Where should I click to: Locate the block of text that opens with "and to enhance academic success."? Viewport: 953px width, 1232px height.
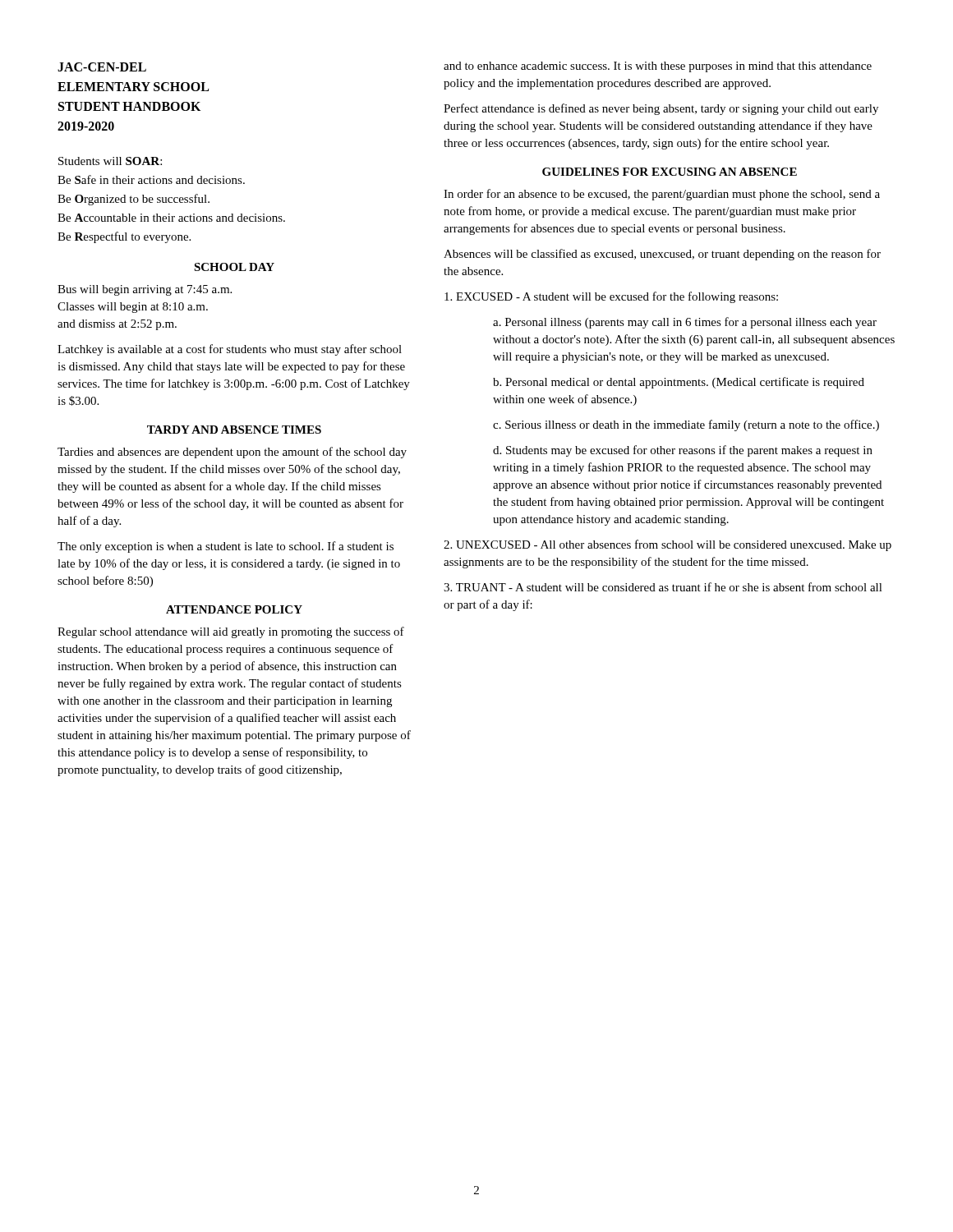[x=670, y=75]
